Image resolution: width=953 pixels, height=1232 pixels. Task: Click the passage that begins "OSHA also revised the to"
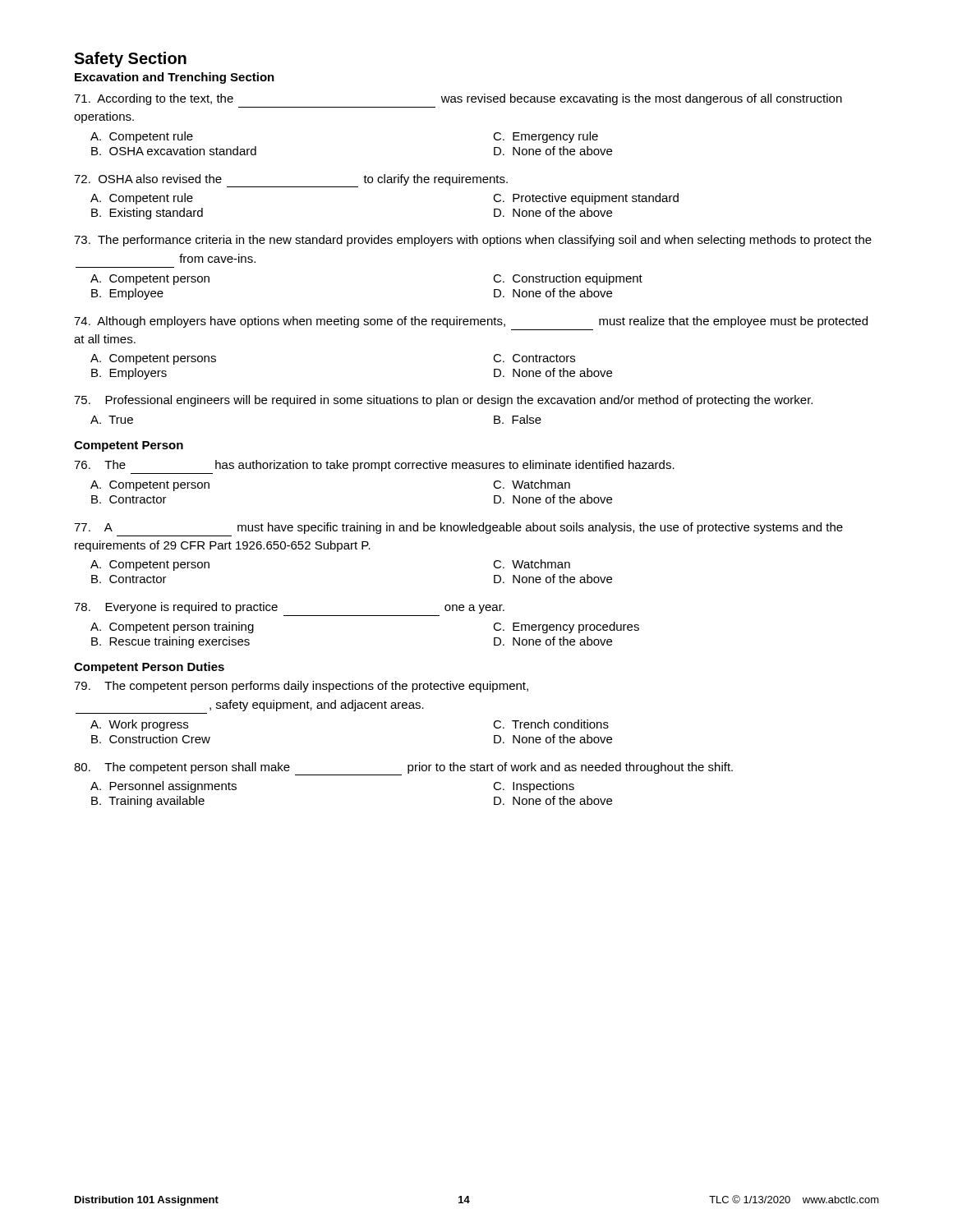[x=476, y=194]
